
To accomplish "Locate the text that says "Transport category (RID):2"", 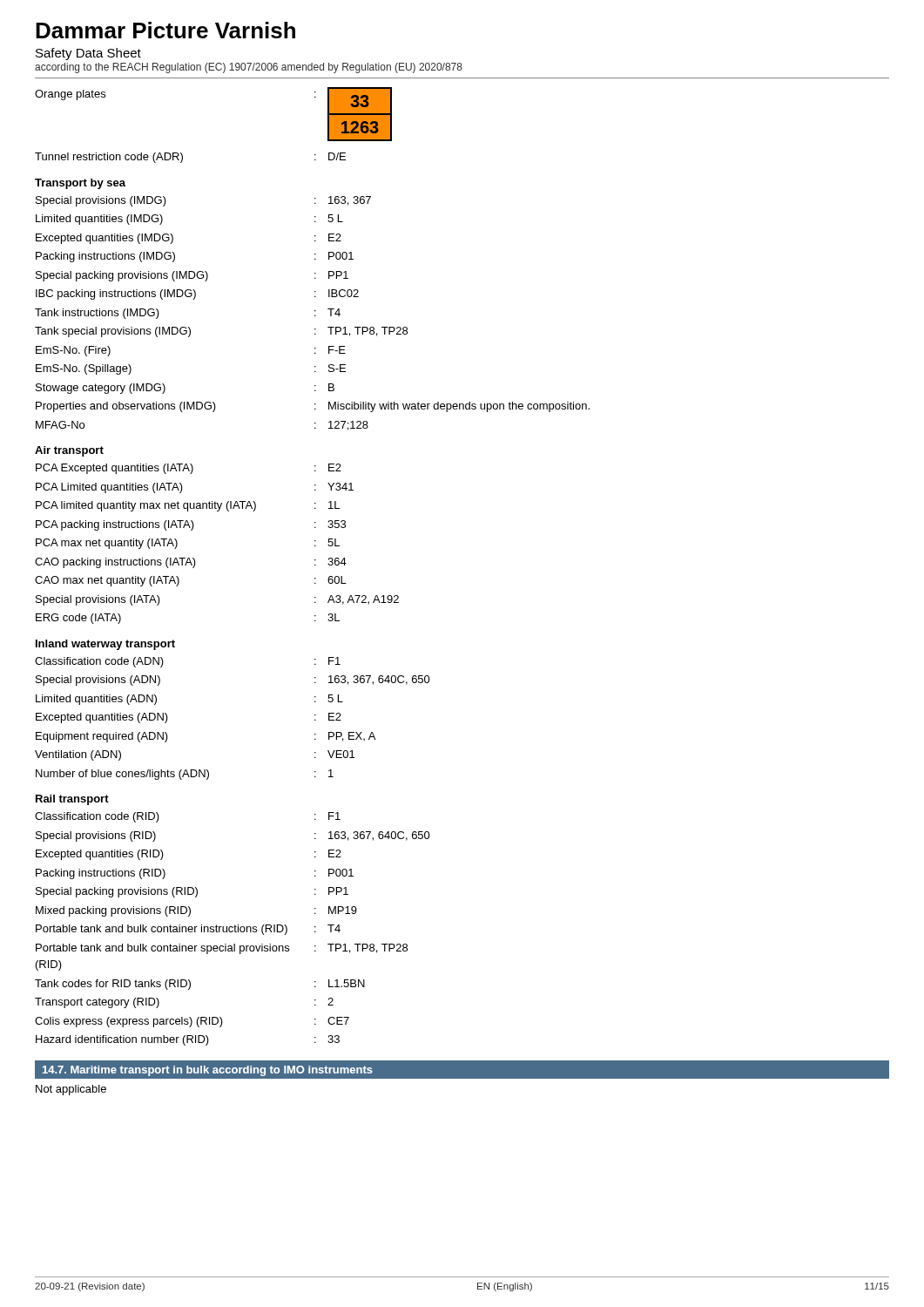I will [x=100, y=1002].
